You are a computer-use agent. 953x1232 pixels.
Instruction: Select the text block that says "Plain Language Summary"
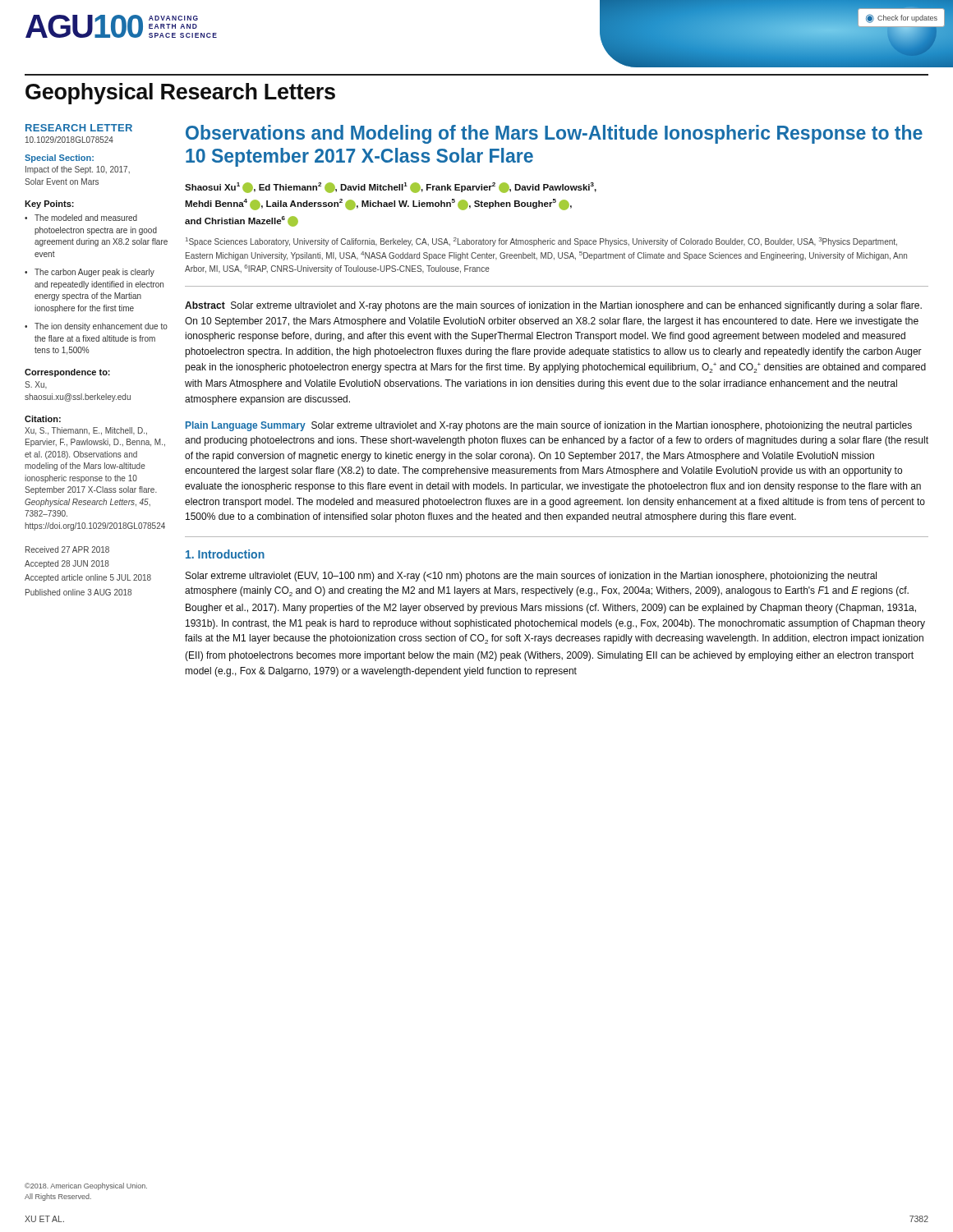(x=557, y=471)
